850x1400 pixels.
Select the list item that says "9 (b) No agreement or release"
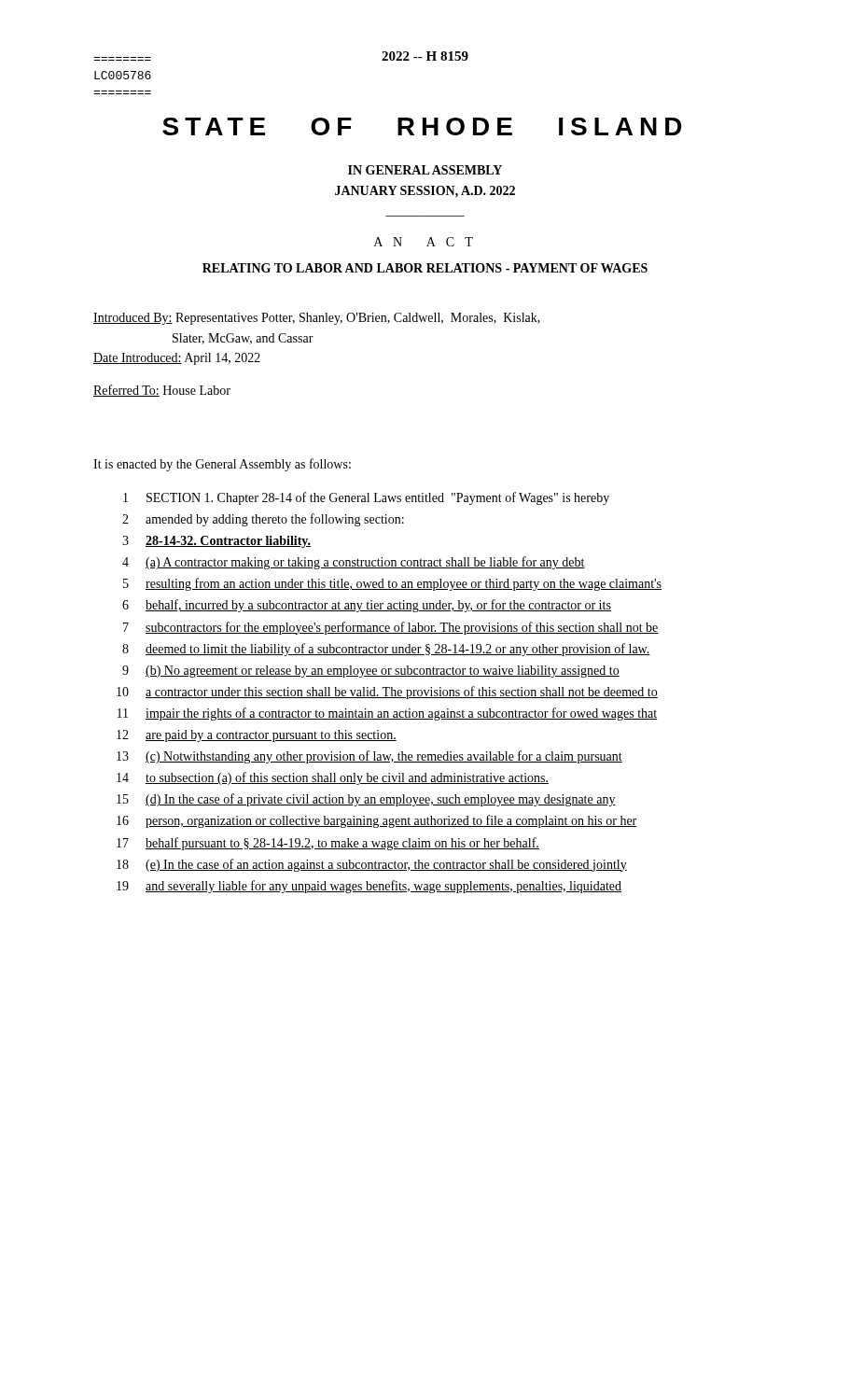point(425,670)
